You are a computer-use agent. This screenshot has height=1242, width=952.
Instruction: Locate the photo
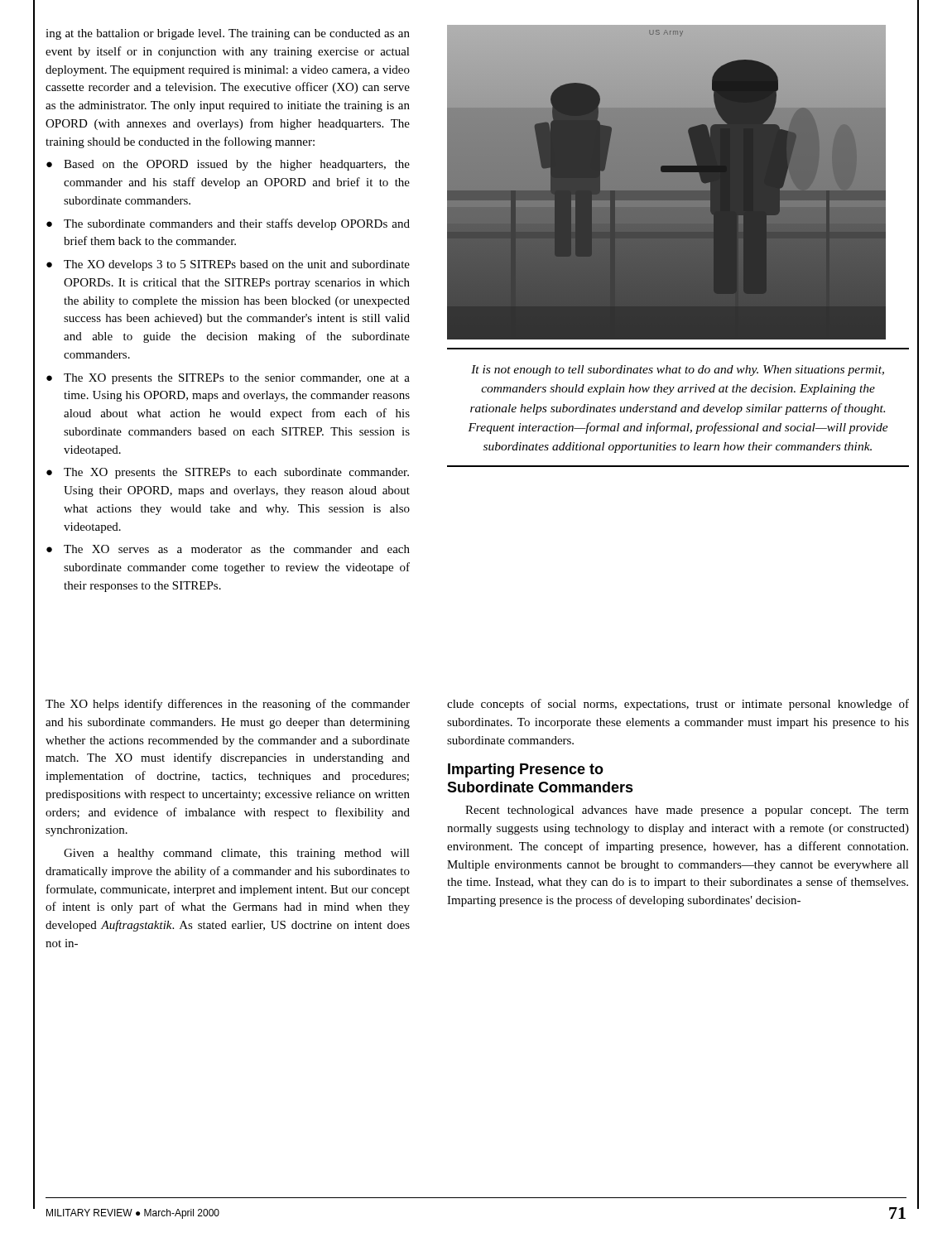(x=678, y=182)
